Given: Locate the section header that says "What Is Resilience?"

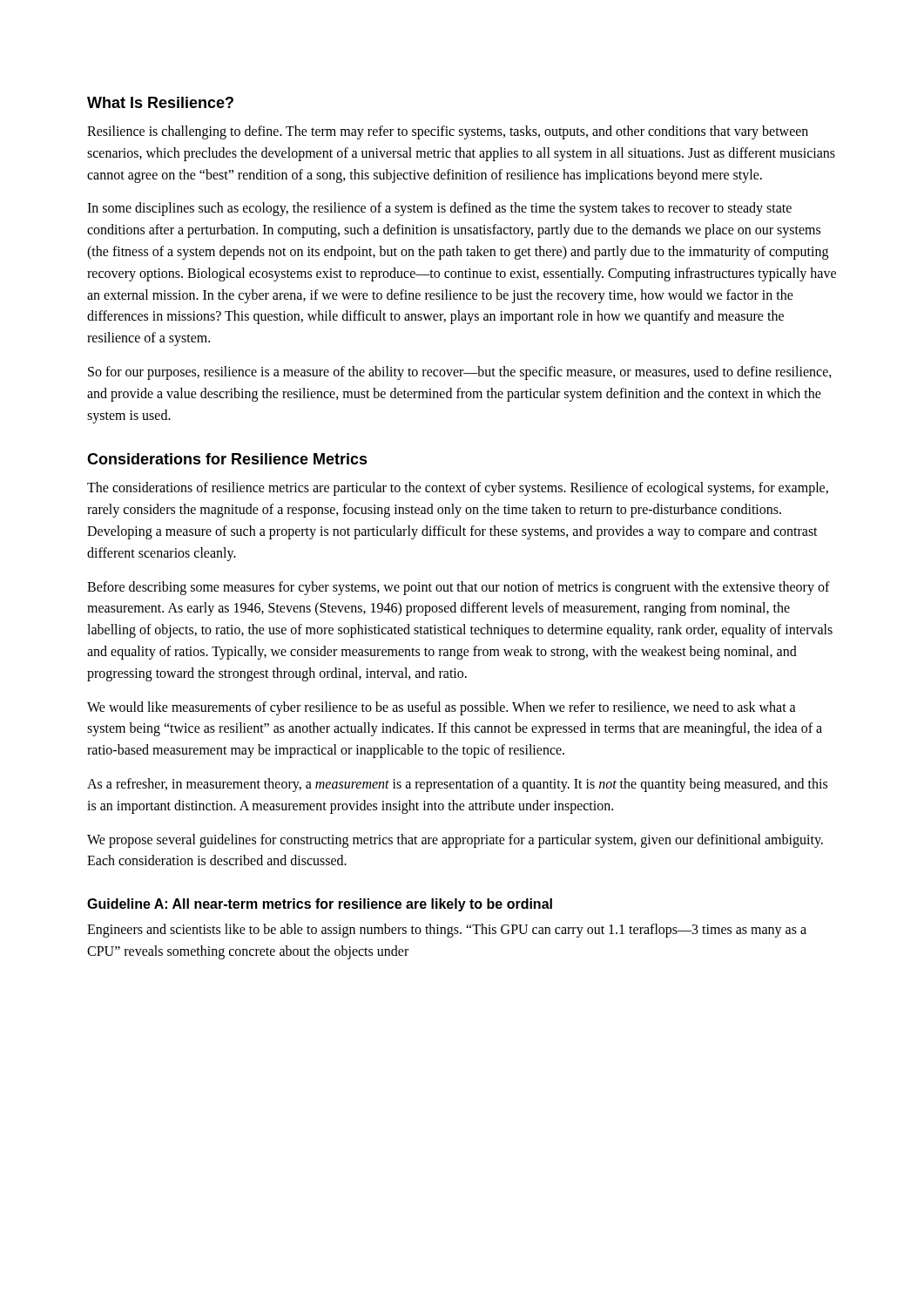Looking at the screenshot, I should (161, 103).
